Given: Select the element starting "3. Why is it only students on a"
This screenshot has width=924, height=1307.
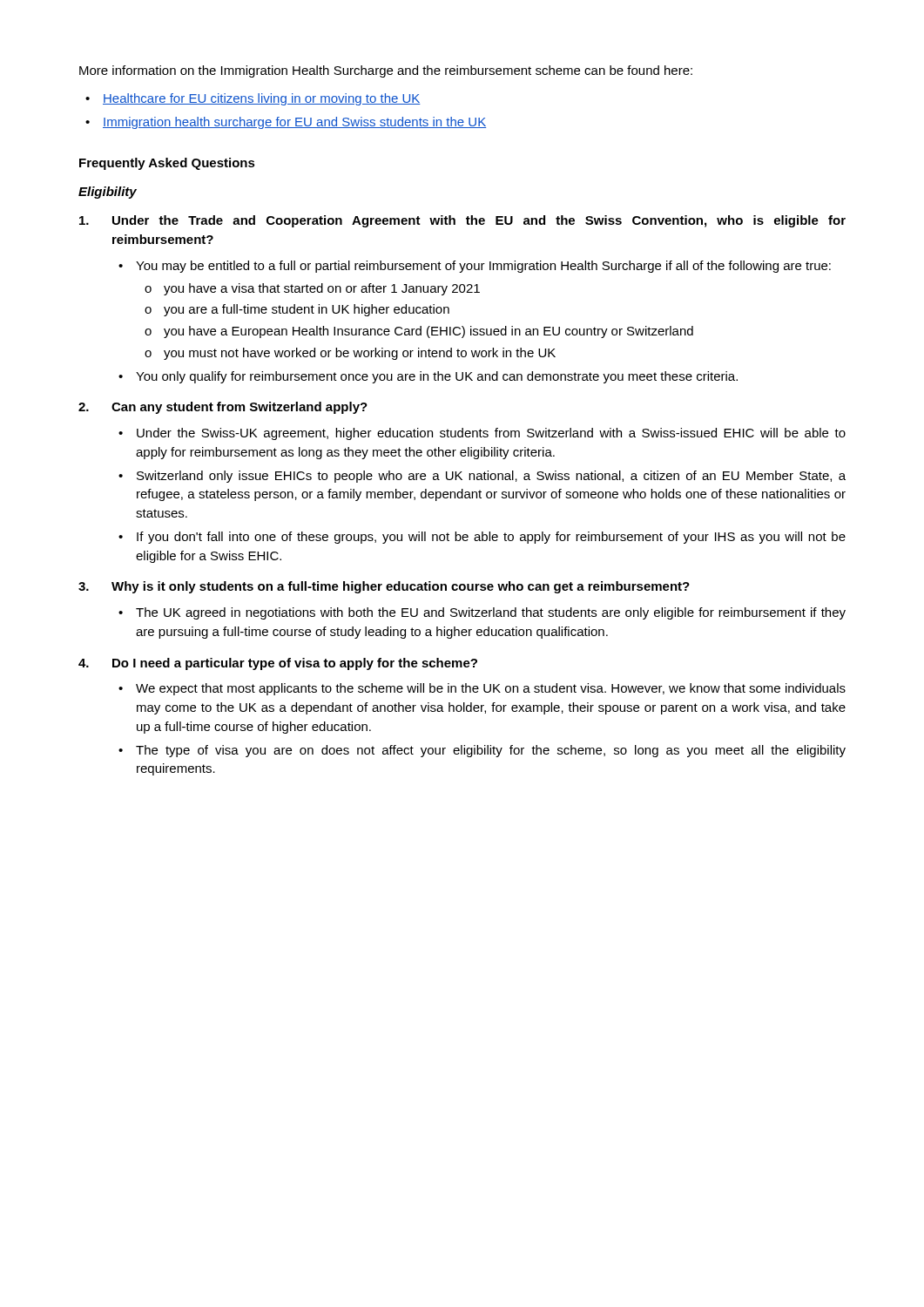Looking at the screenshot, I should coord(462,587).
